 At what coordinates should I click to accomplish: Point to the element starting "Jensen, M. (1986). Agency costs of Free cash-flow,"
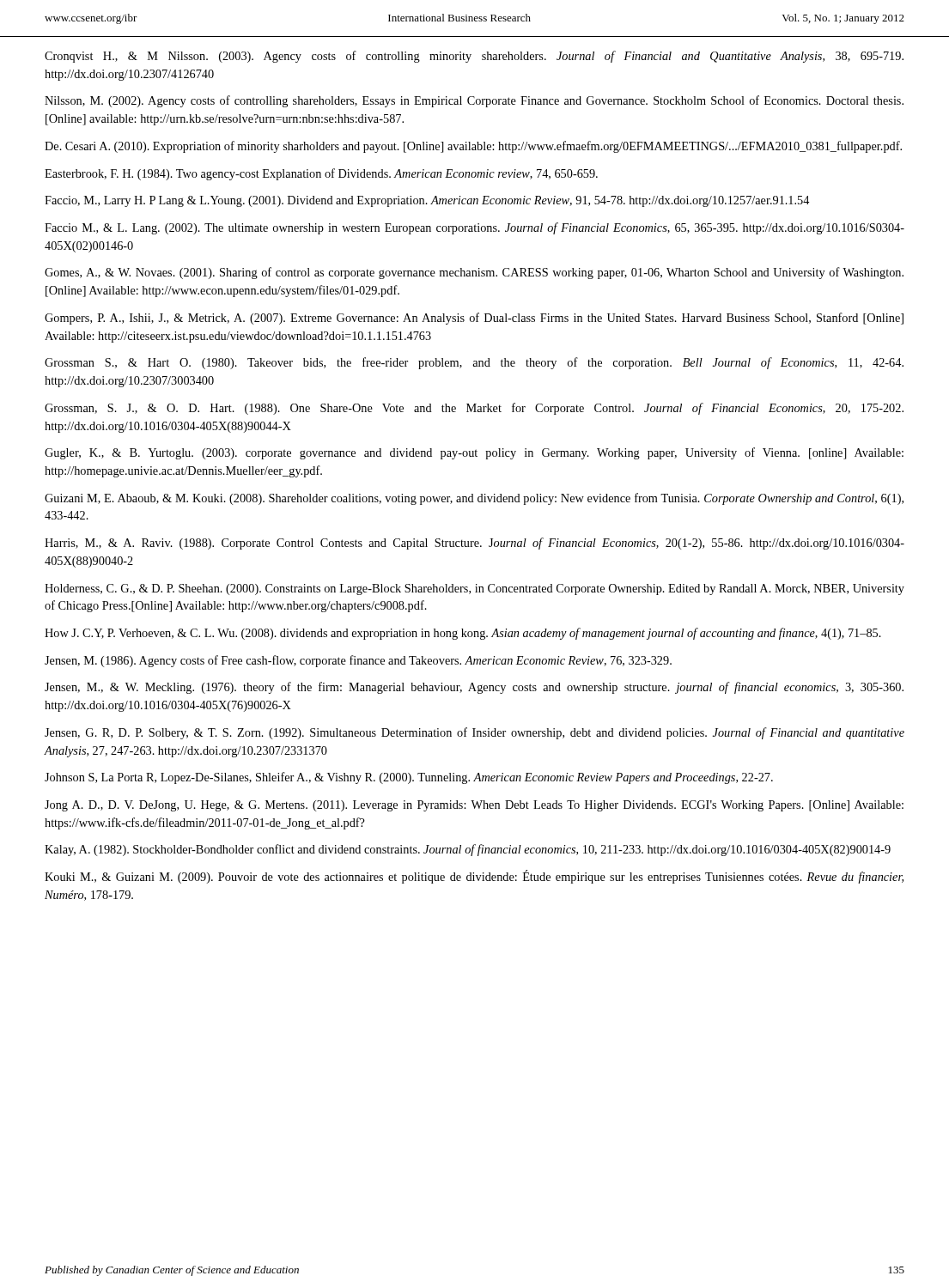(358, 660)
